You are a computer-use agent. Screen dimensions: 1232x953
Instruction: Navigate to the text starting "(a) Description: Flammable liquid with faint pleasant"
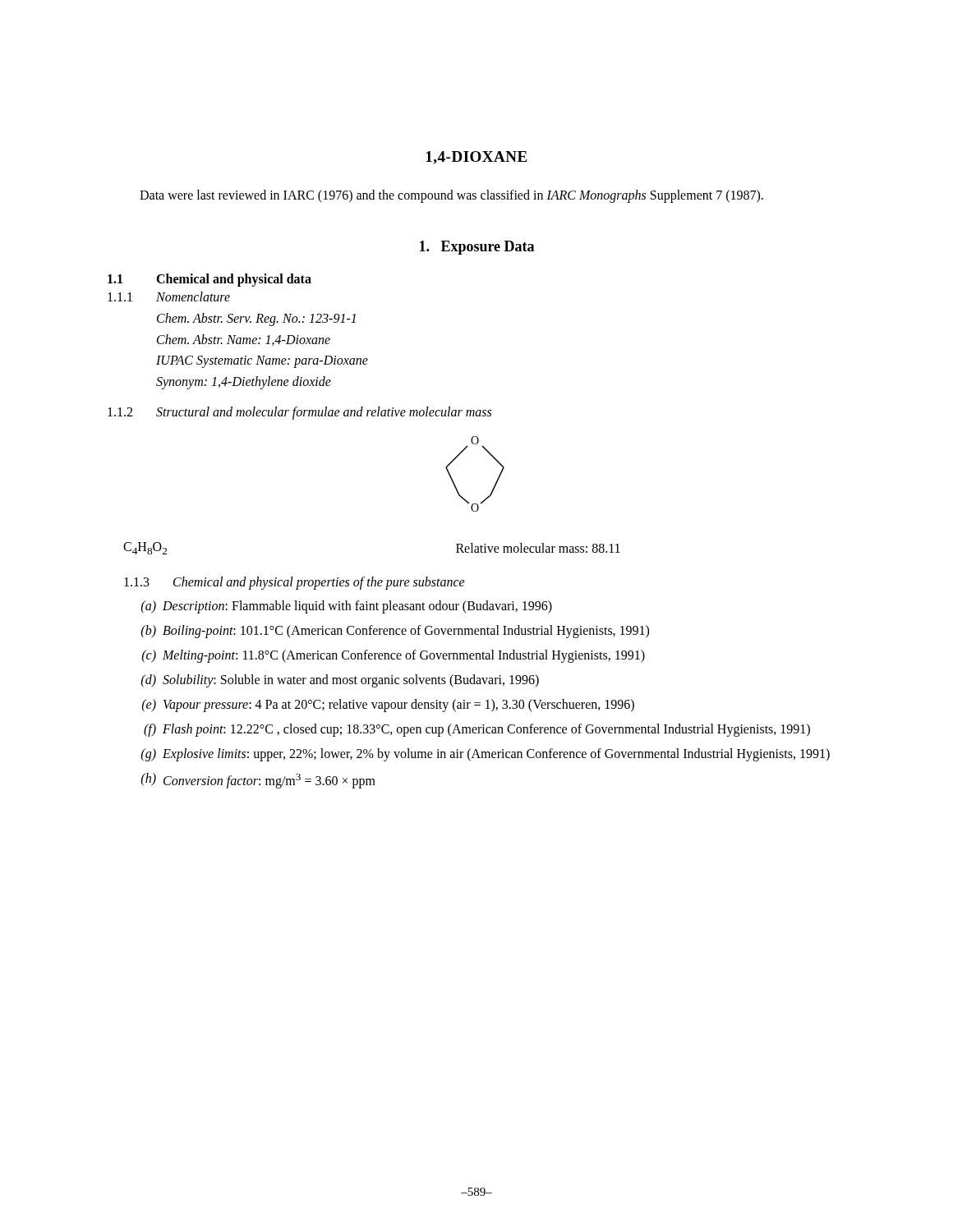pos(485,606)
